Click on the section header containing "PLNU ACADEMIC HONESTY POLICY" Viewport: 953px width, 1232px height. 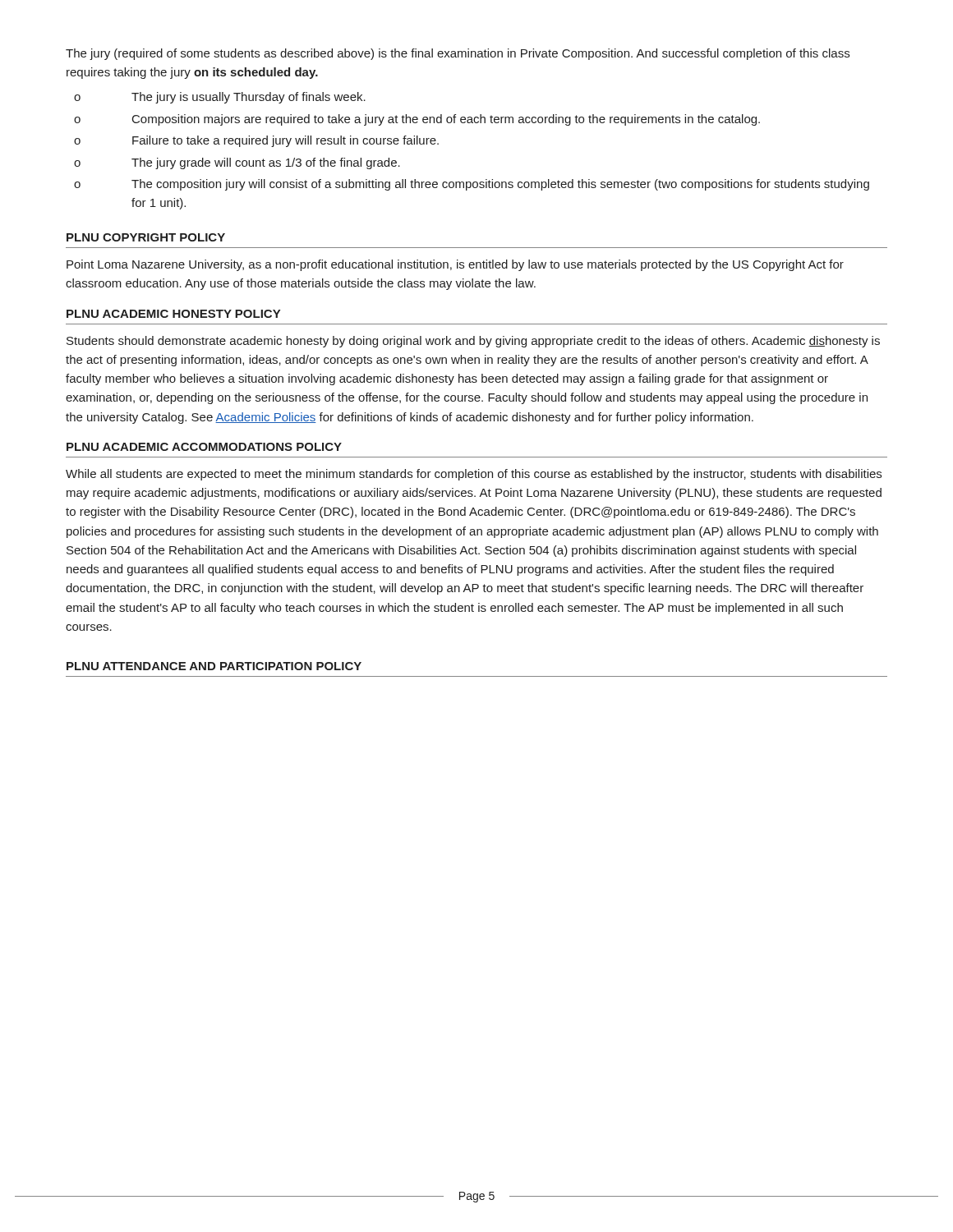173,313
